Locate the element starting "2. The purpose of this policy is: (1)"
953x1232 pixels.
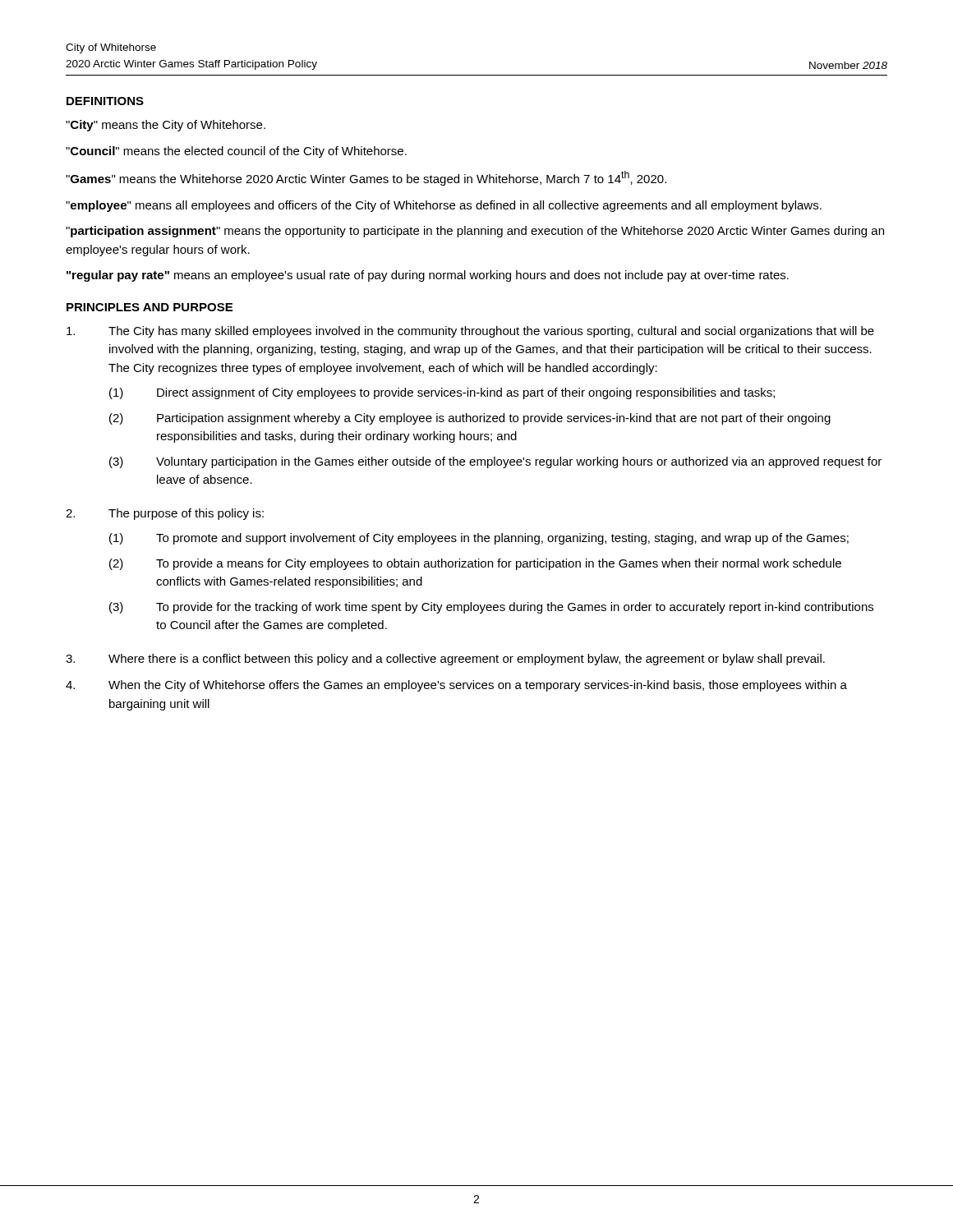point(476,573)
